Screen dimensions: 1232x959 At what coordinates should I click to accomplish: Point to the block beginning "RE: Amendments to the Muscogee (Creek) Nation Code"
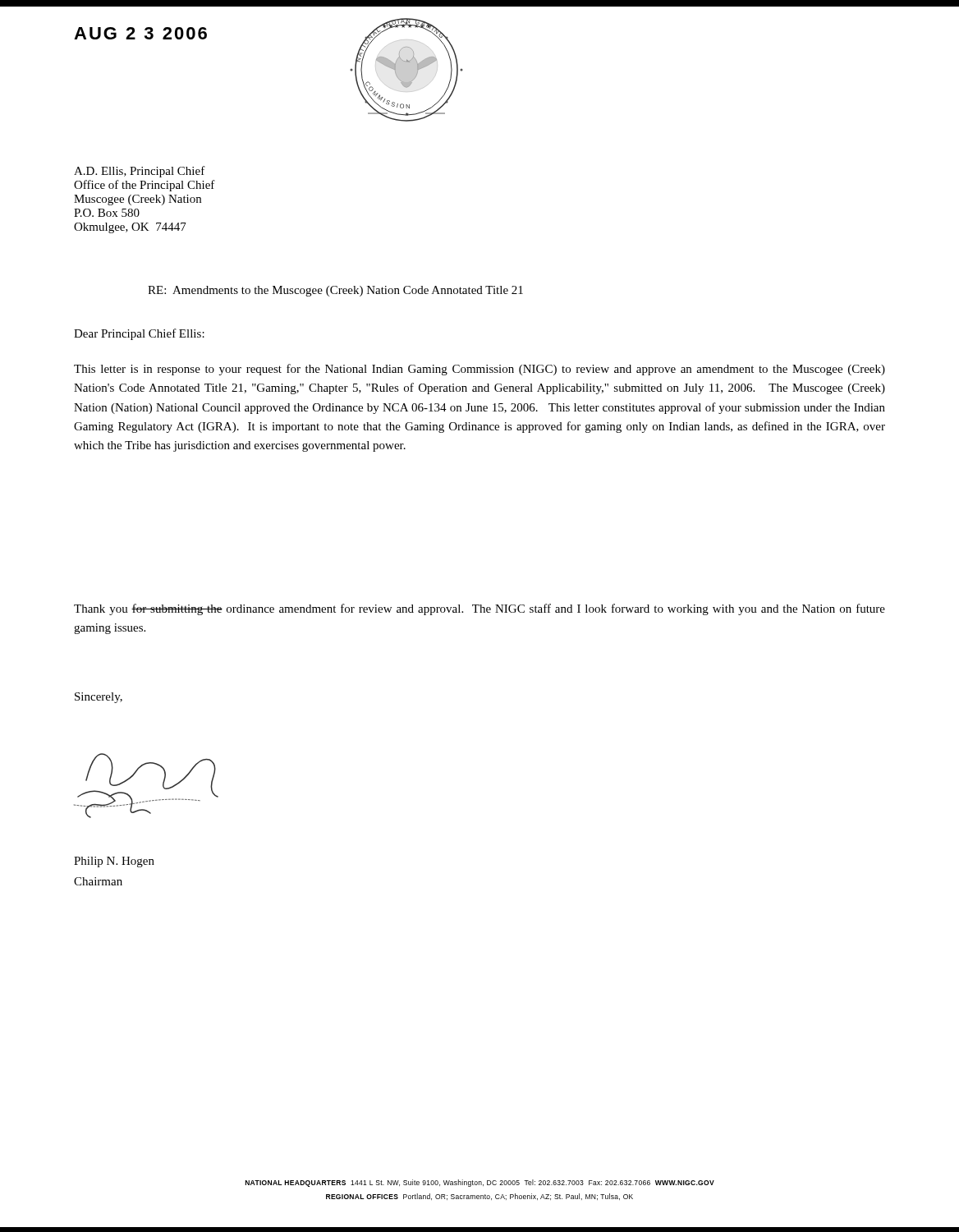[336, 290]
